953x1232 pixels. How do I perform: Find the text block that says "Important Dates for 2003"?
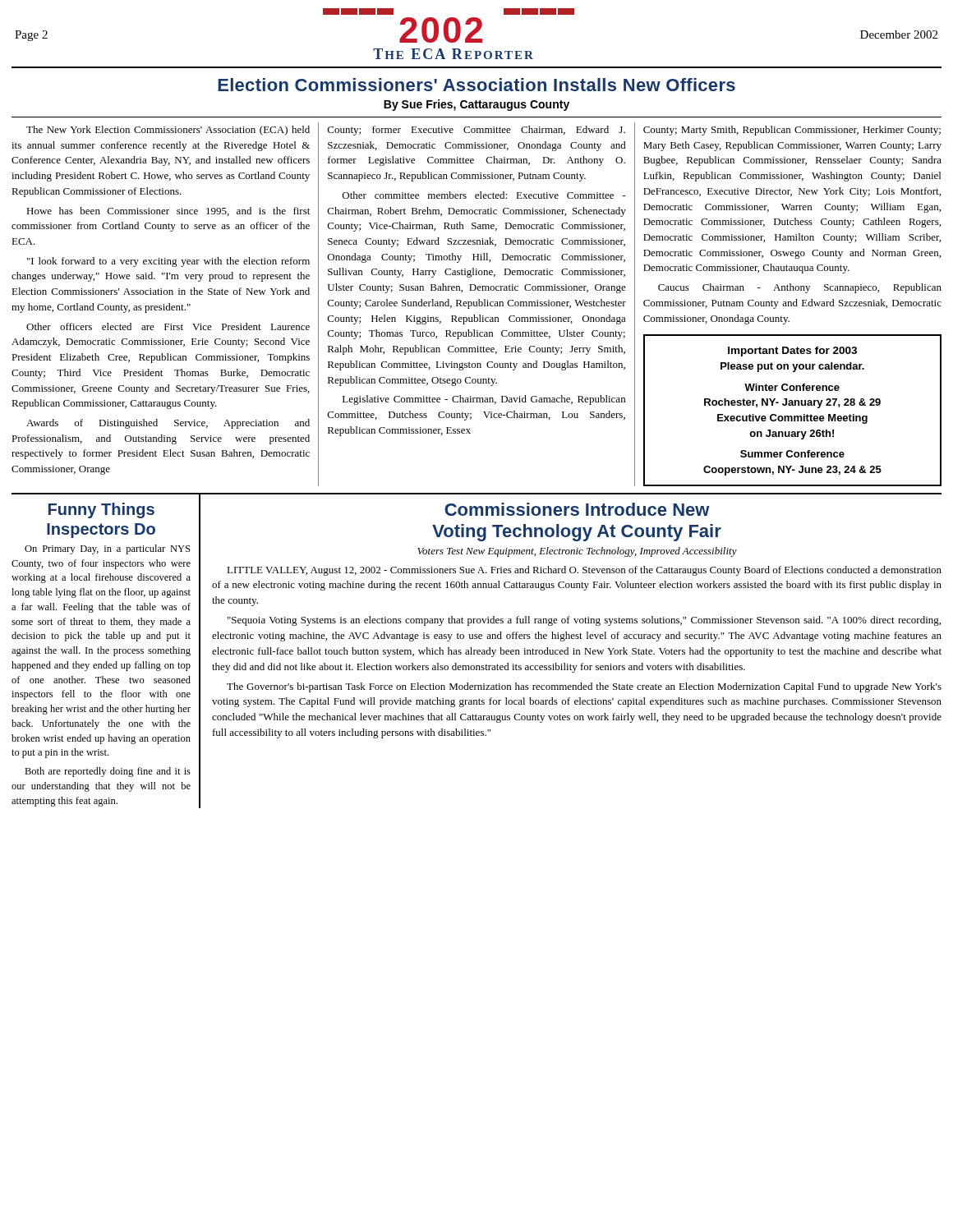792,410
